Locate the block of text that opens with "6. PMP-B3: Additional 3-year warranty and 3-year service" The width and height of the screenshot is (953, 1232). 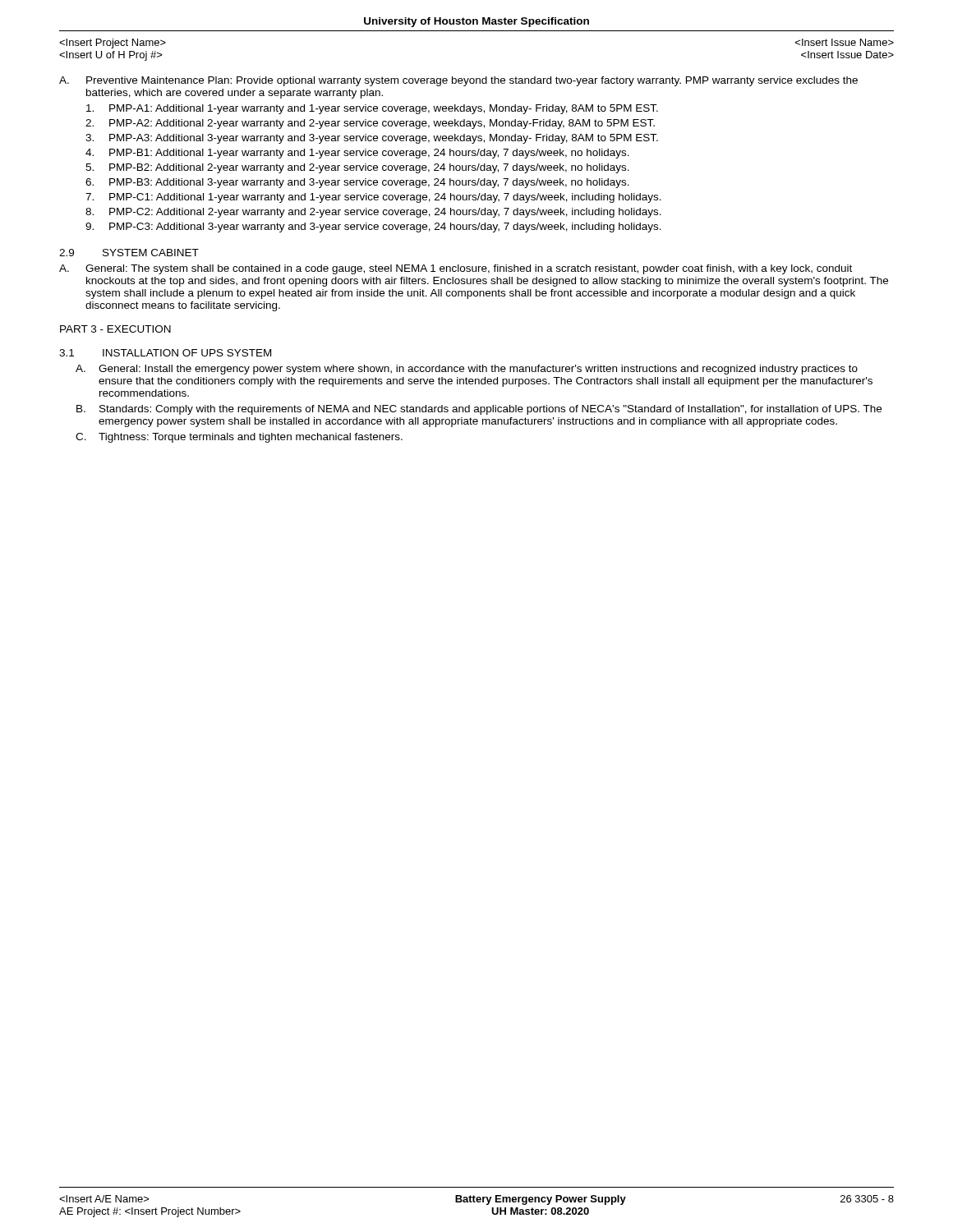tap(490, 182)
